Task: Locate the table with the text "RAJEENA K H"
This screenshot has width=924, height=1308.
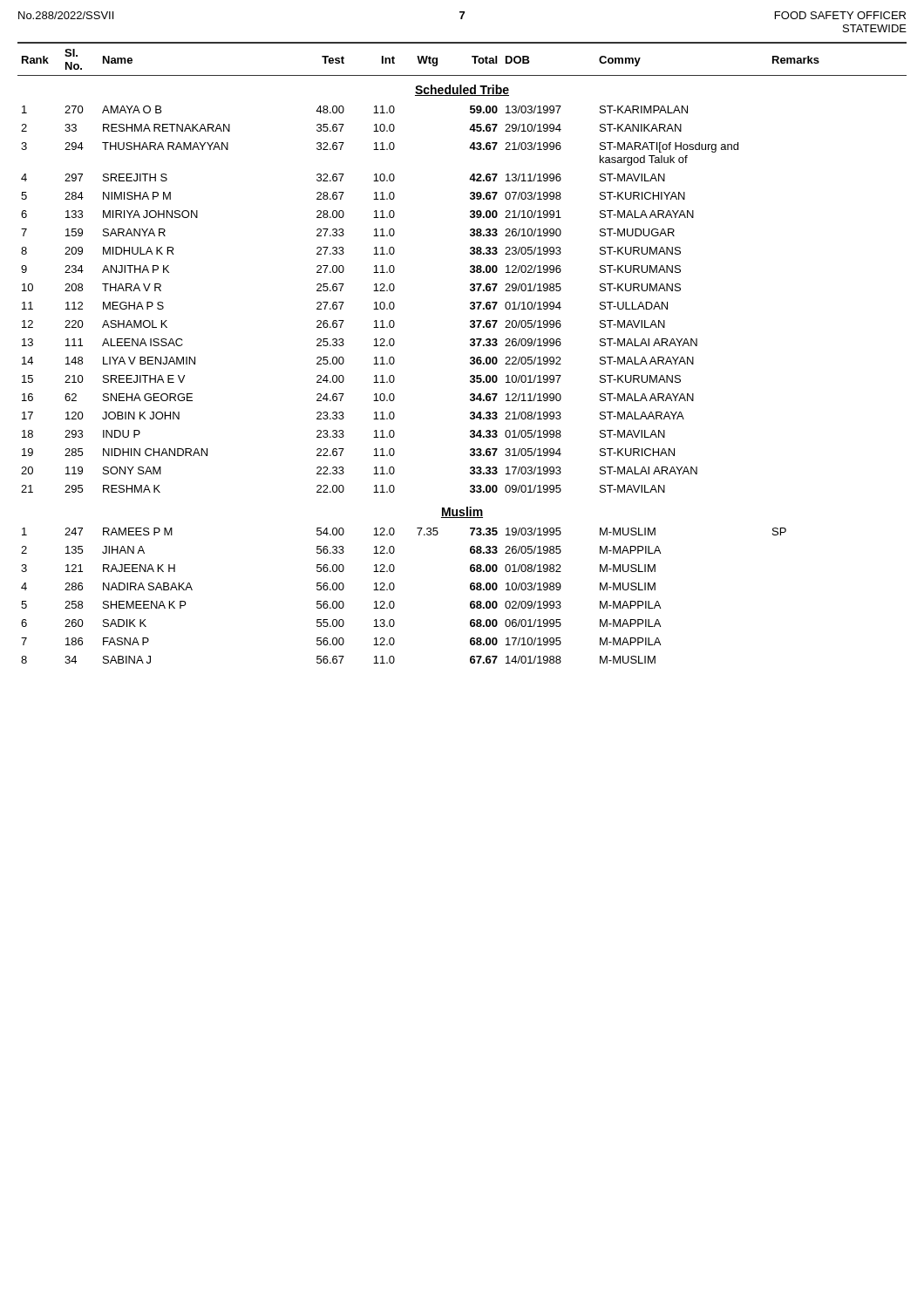Action: (x=462, y=355)
